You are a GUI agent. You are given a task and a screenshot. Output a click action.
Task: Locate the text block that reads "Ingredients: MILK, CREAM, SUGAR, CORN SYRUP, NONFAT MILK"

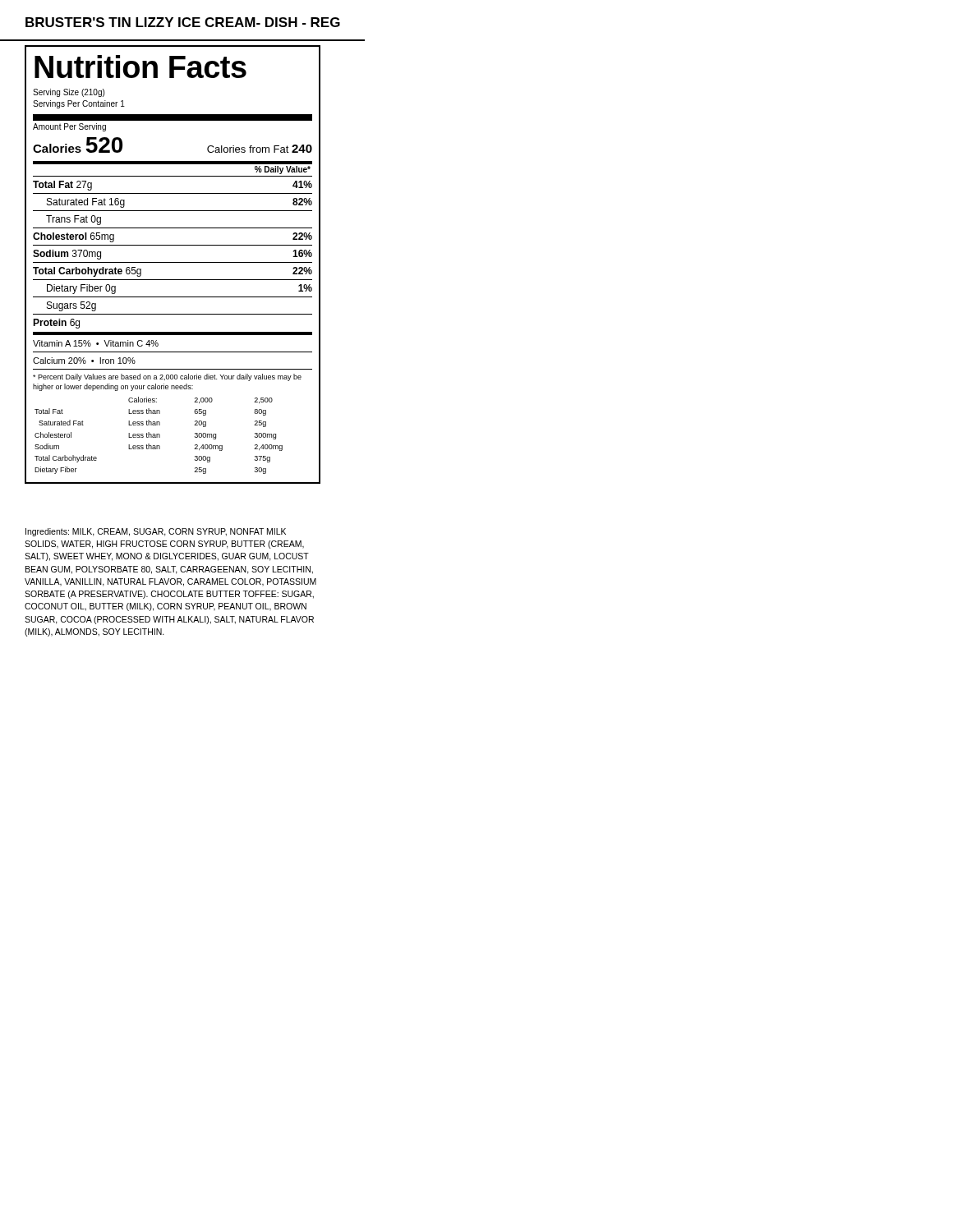(x=171, y=581)
